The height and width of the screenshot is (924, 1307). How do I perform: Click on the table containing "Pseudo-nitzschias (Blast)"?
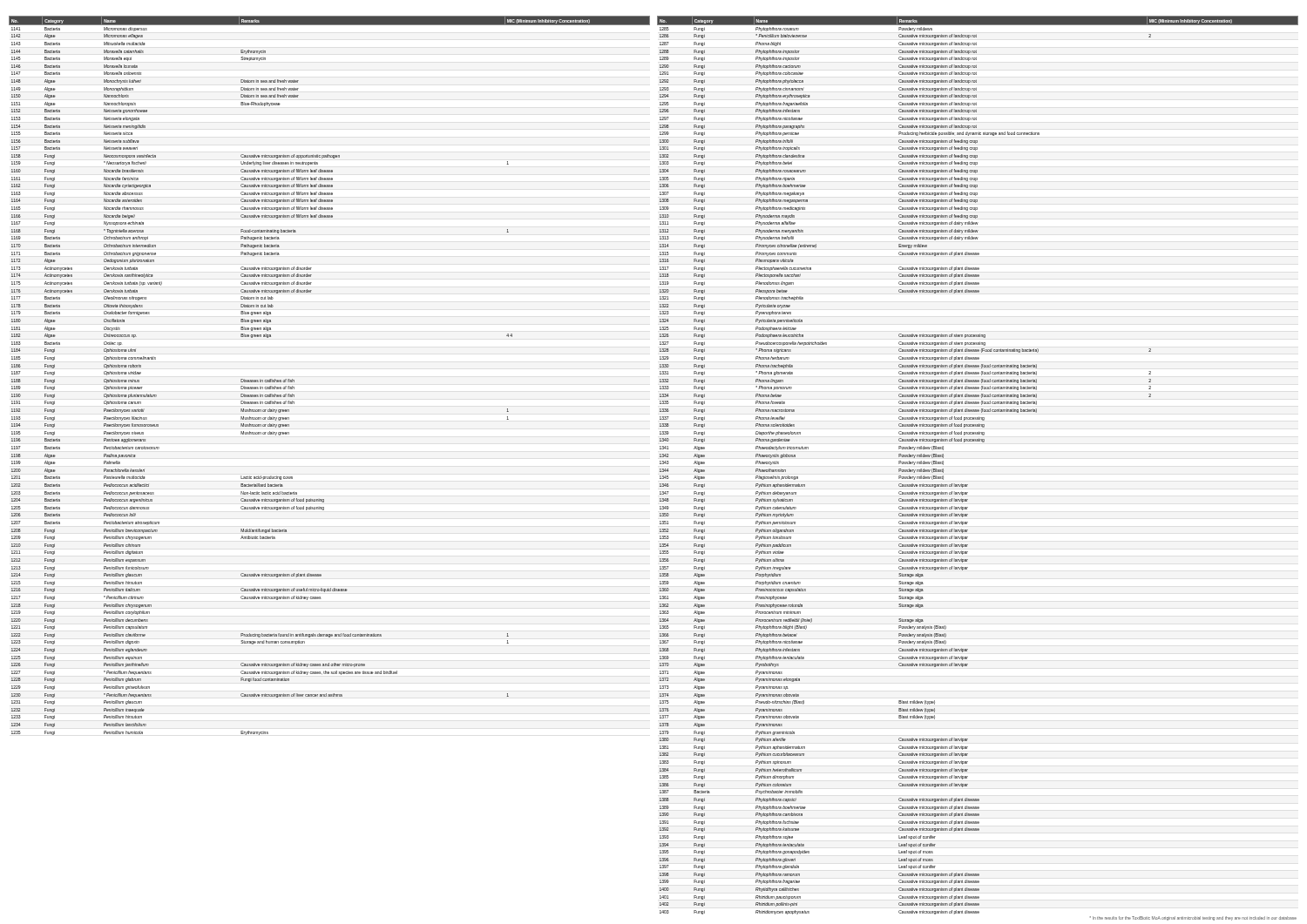pyautogui.click(x=978, y=466)
